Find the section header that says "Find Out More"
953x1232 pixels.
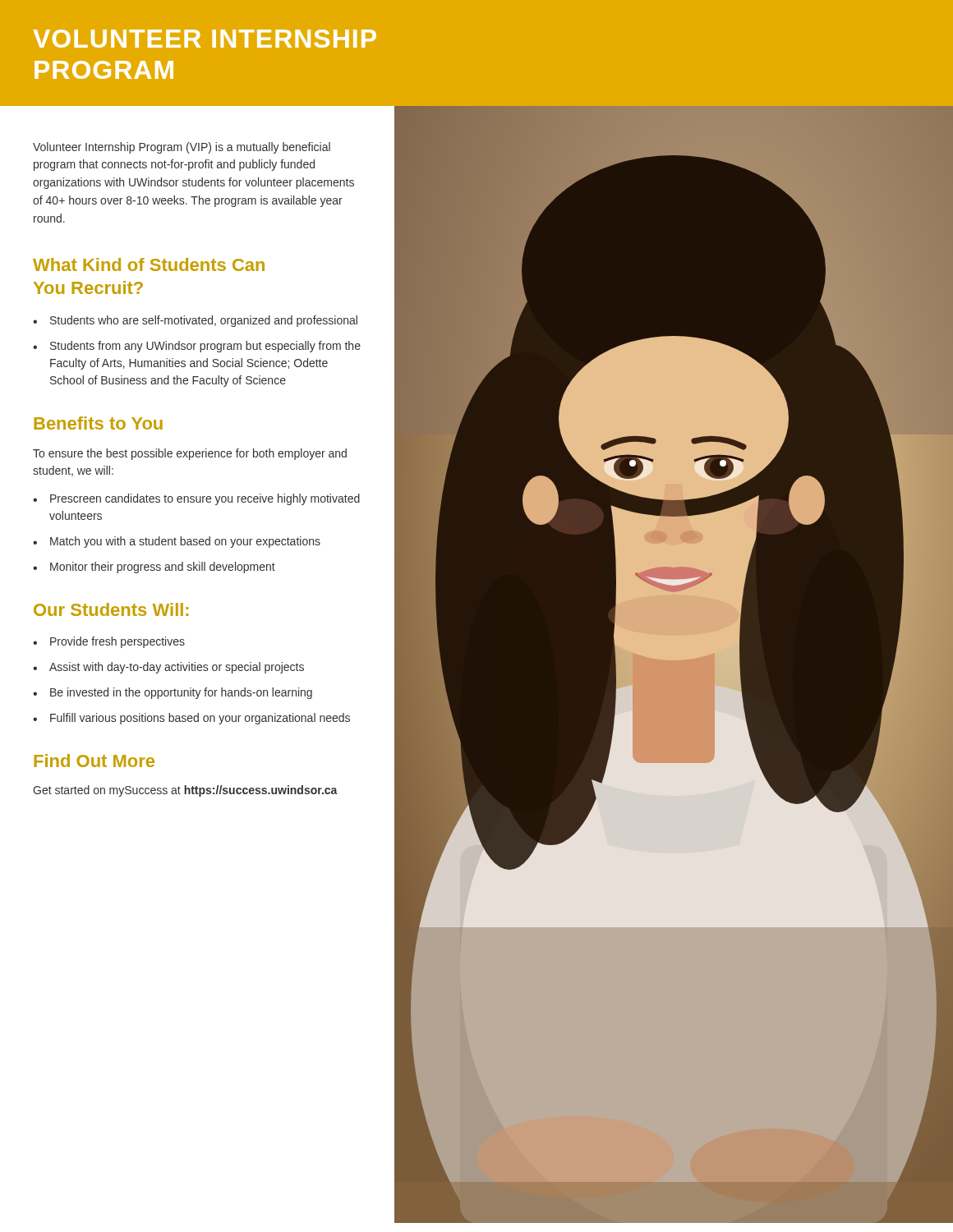[x=94, y=761]
